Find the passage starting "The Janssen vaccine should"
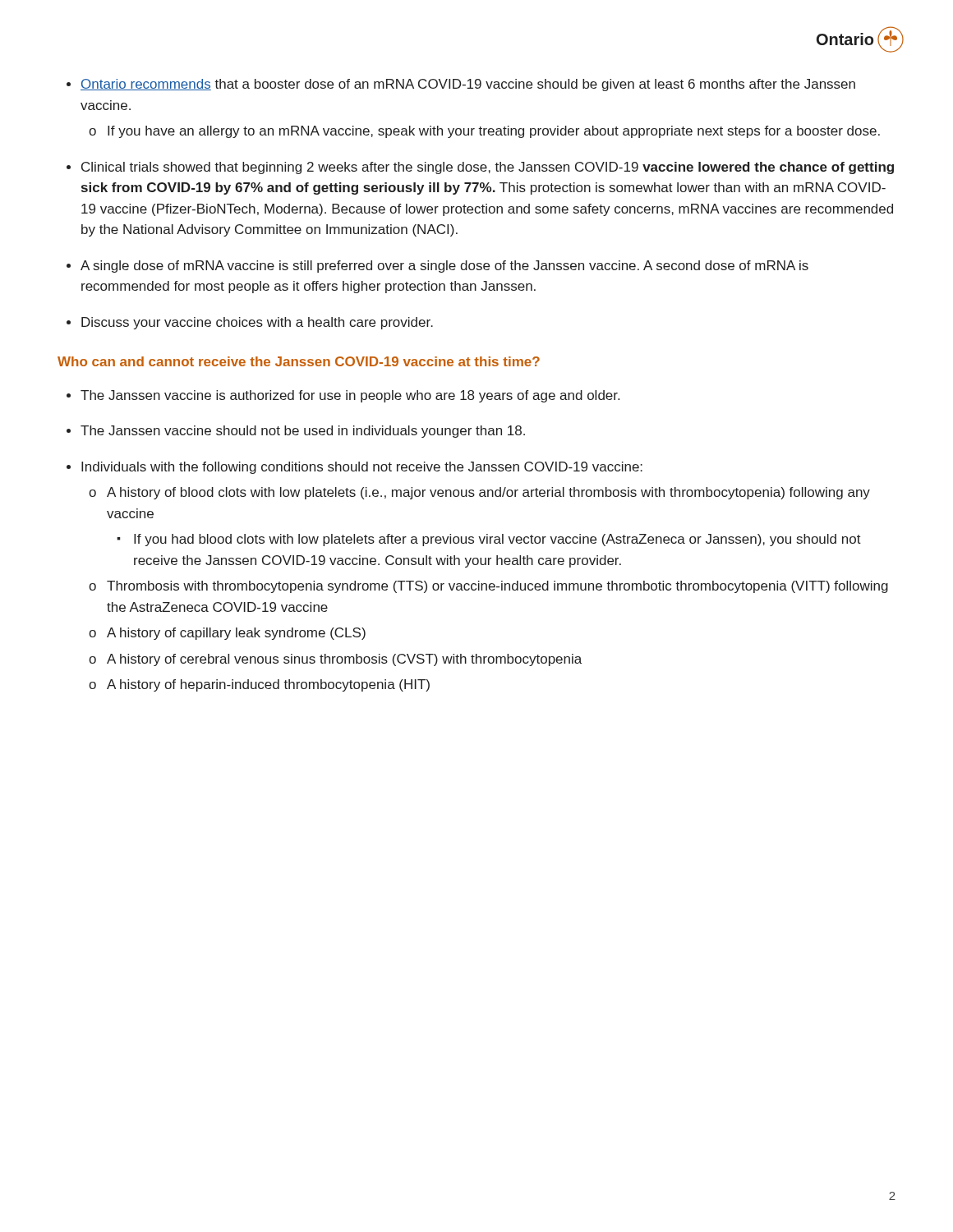 pos(303,431)
